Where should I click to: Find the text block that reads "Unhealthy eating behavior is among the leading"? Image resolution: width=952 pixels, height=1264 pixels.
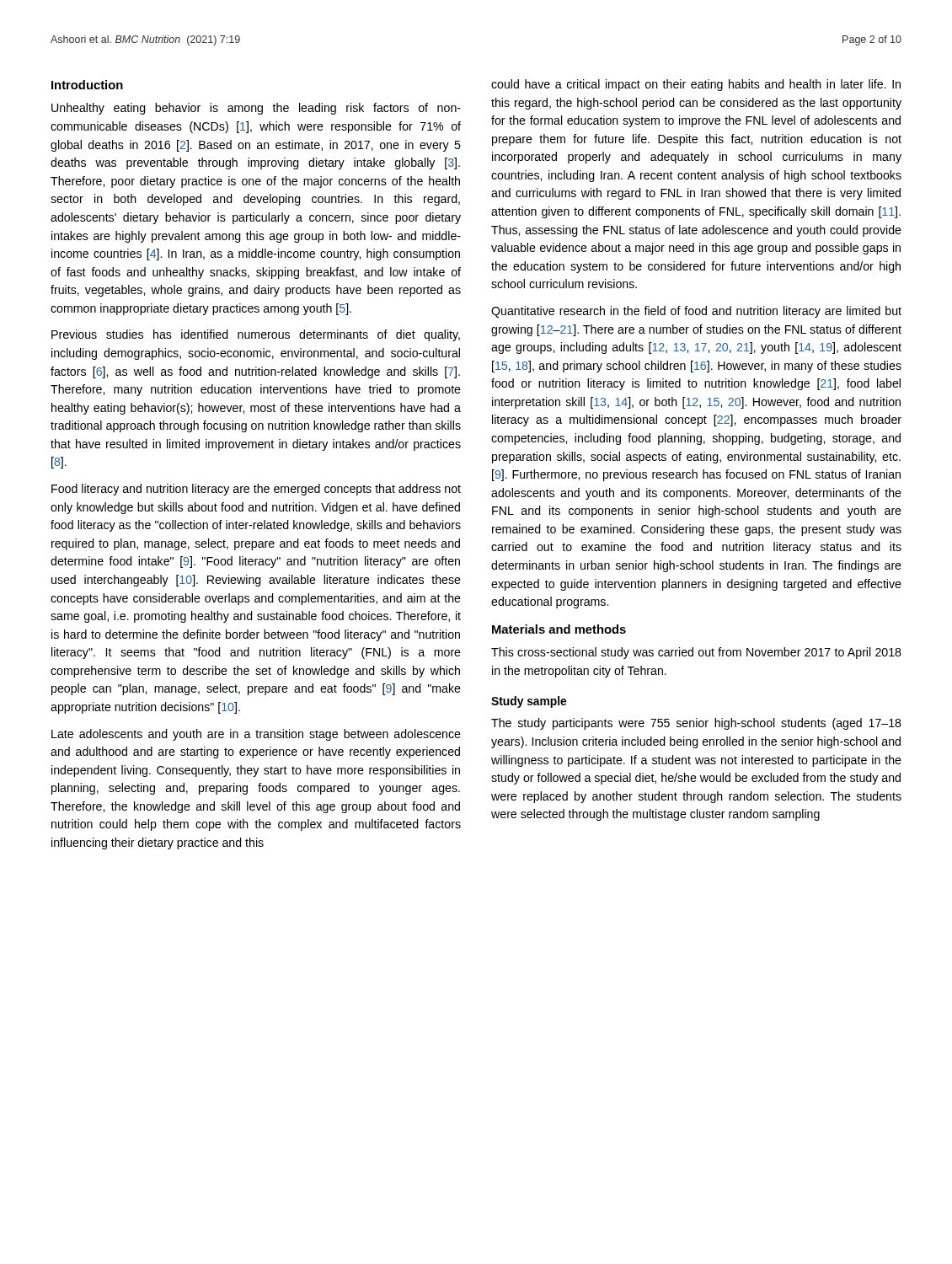pos(256,209)
